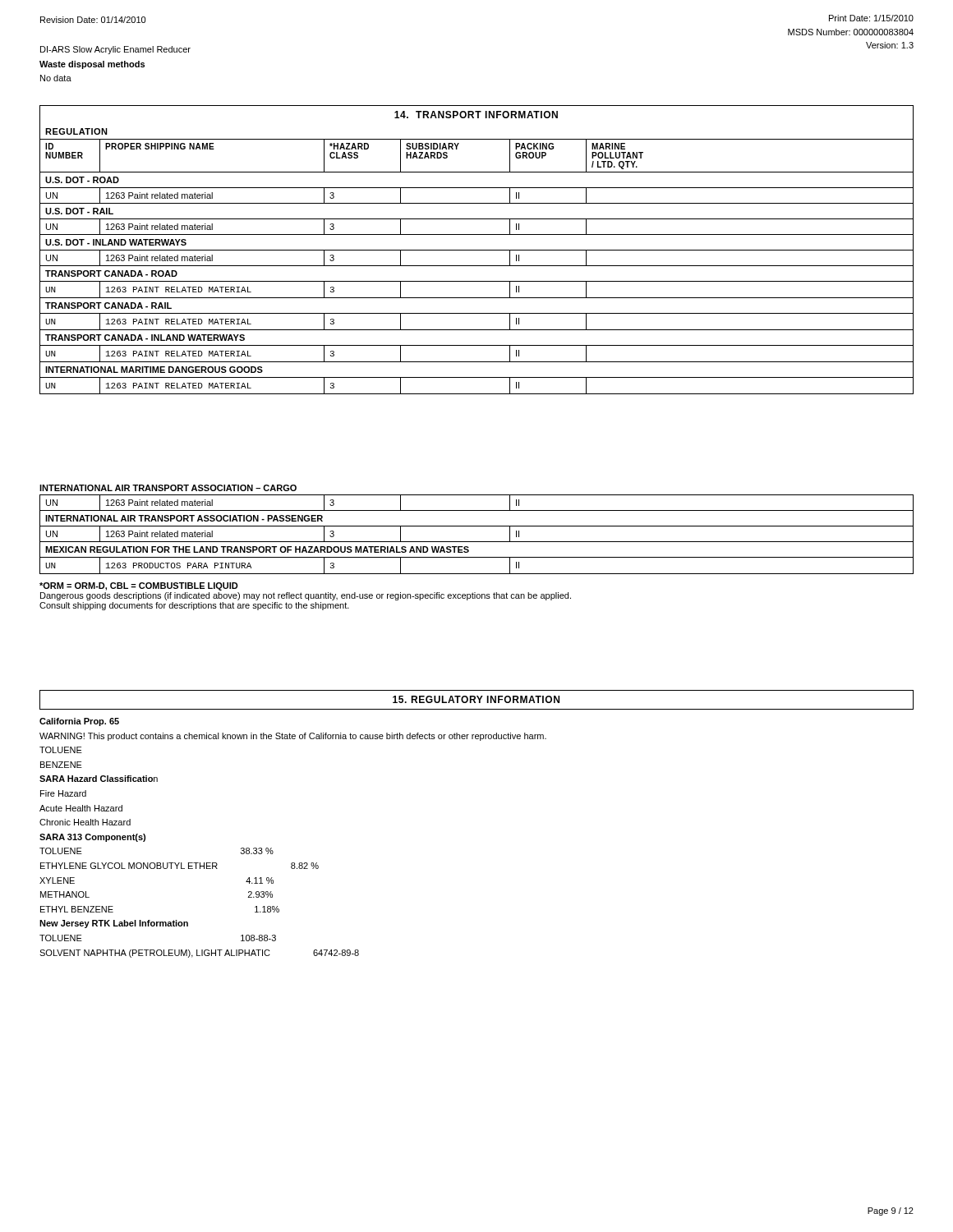Click on the text starting "California Prop. 65 WARNING! This product"
953x1232 pixels.
point(79,722)
